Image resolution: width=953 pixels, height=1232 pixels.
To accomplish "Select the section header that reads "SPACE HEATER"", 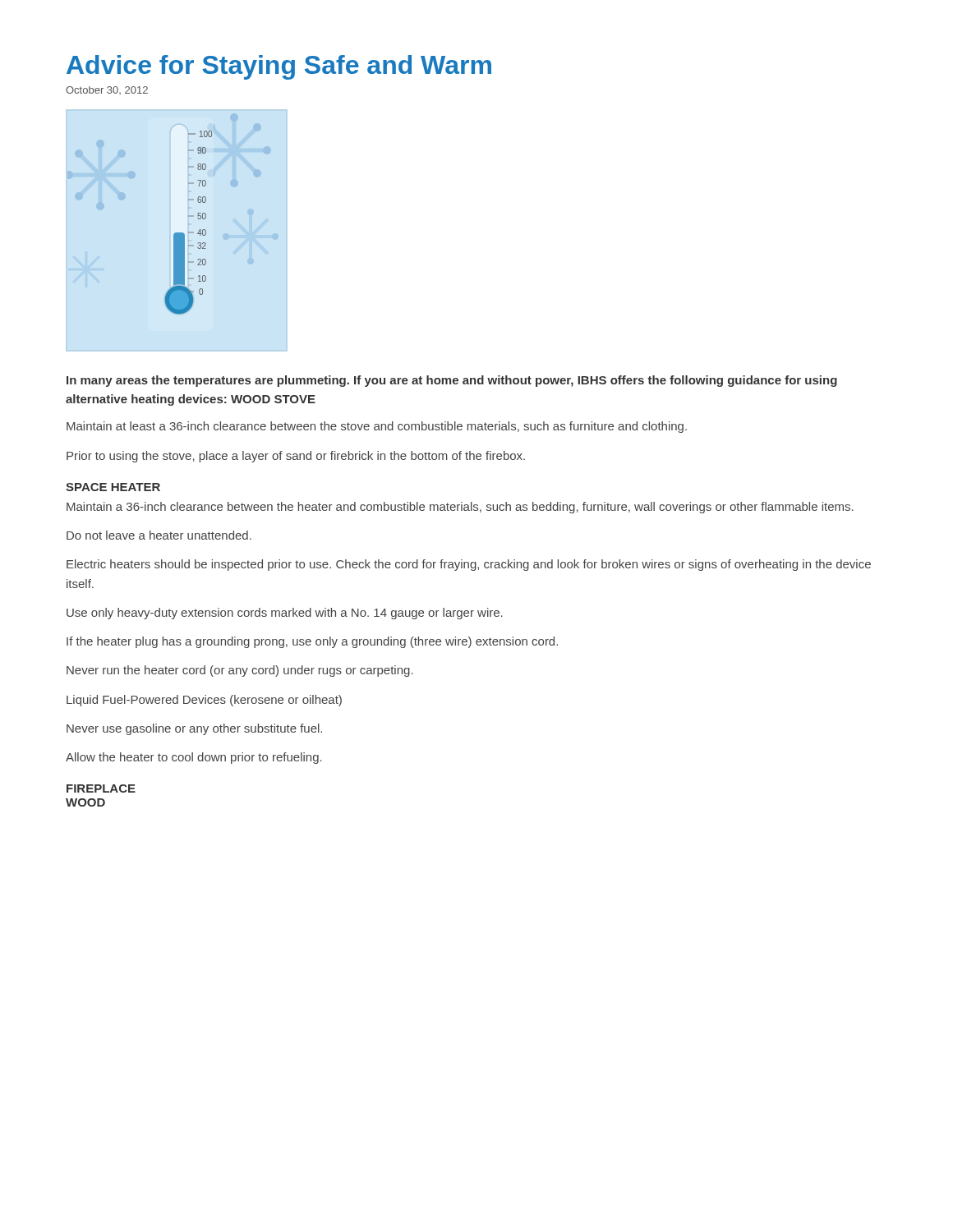I will pos(113,487).
